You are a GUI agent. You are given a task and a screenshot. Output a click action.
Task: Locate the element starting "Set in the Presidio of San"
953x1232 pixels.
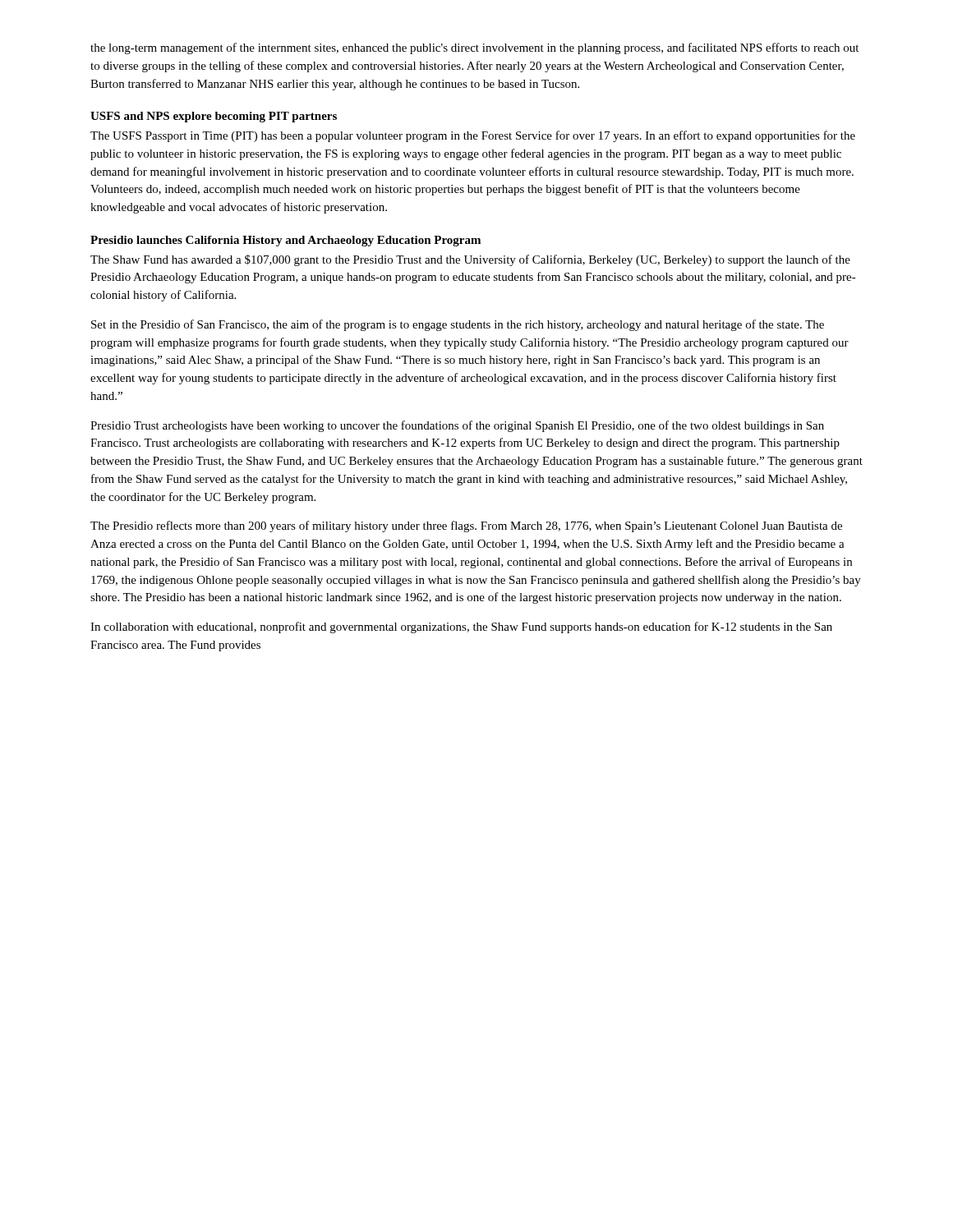476,361
